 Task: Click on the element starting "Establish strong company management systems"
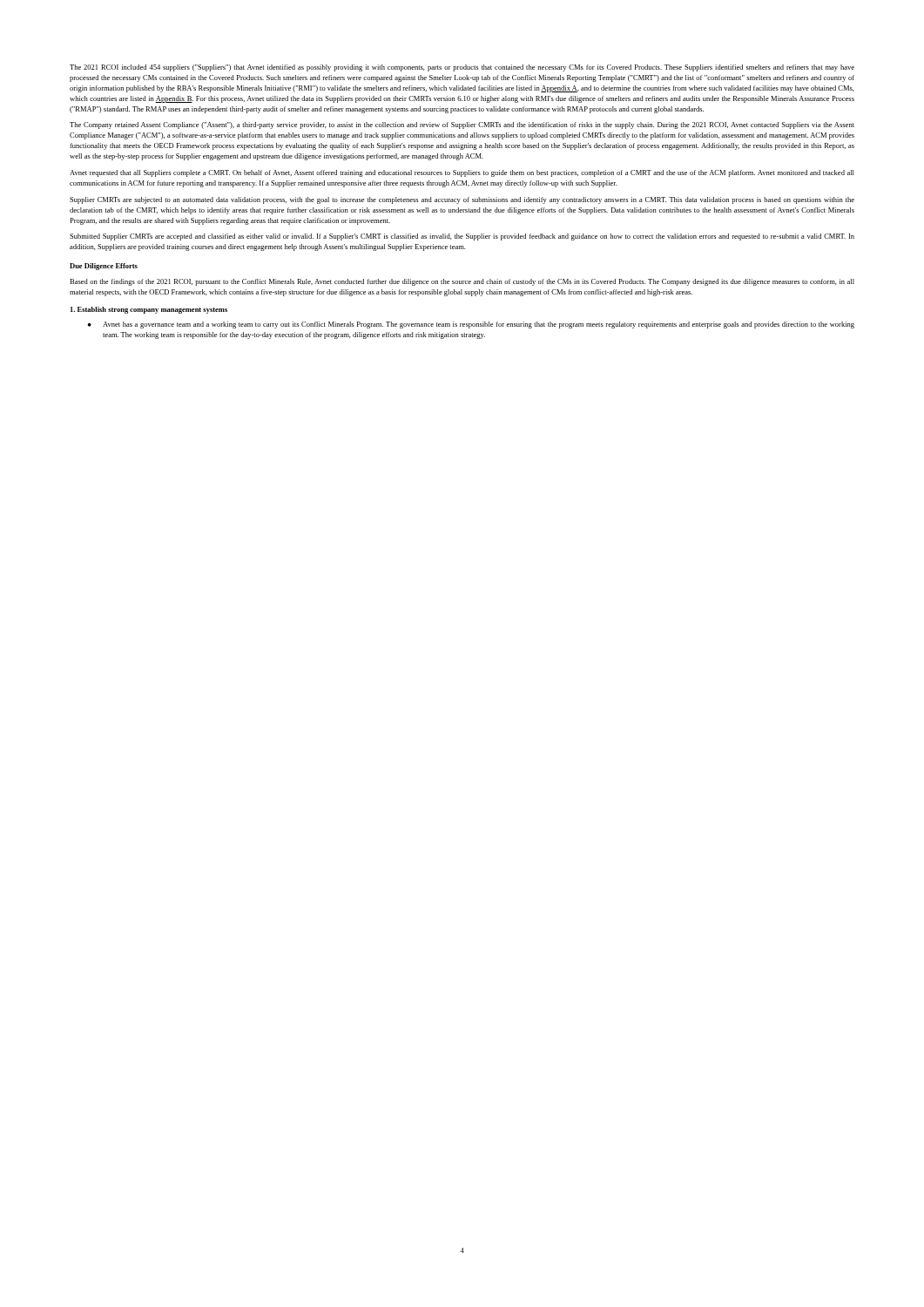point(149,310)
